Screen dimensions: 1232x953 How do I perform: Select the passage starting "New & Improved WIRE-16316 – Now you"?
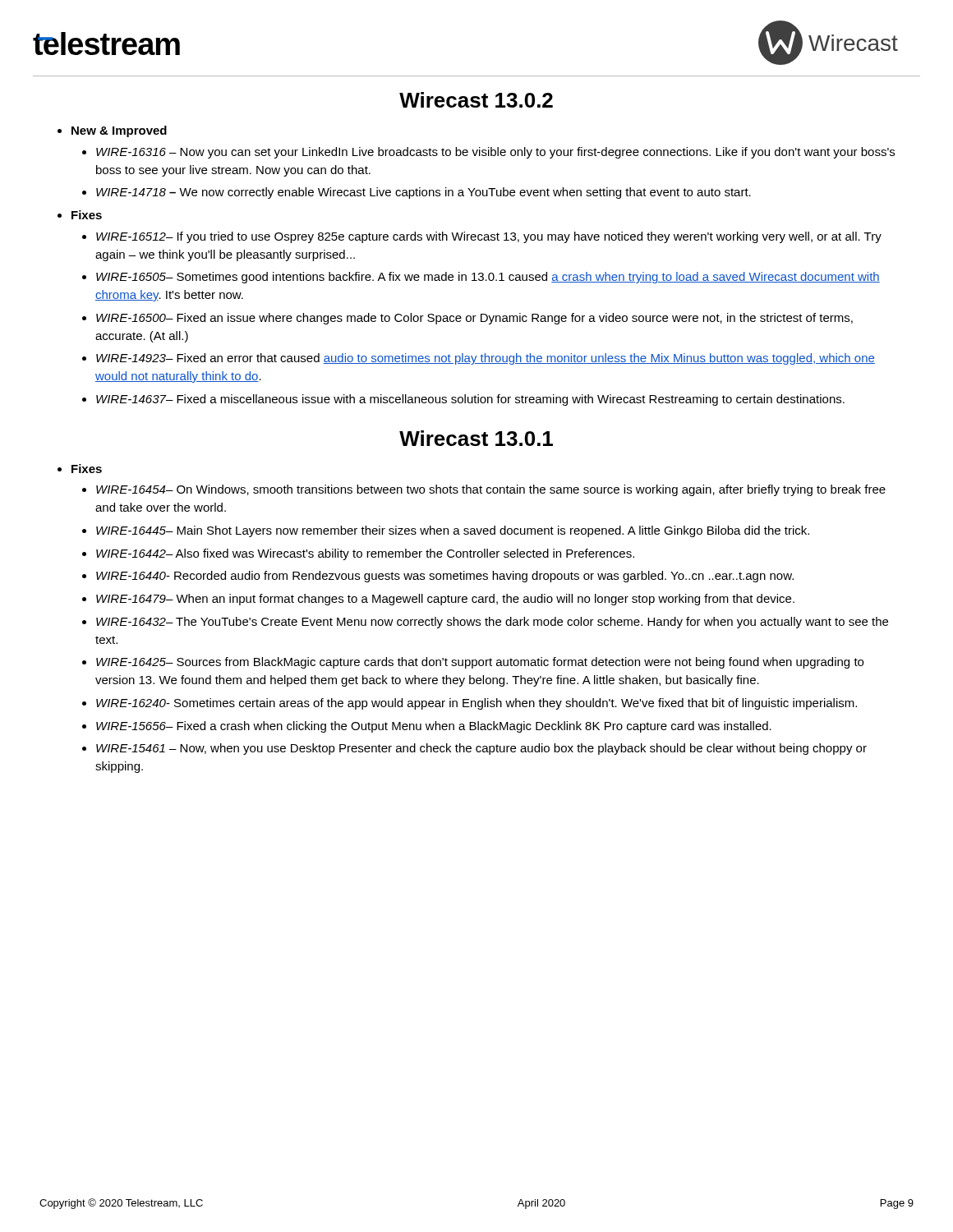tap(487, 162)
